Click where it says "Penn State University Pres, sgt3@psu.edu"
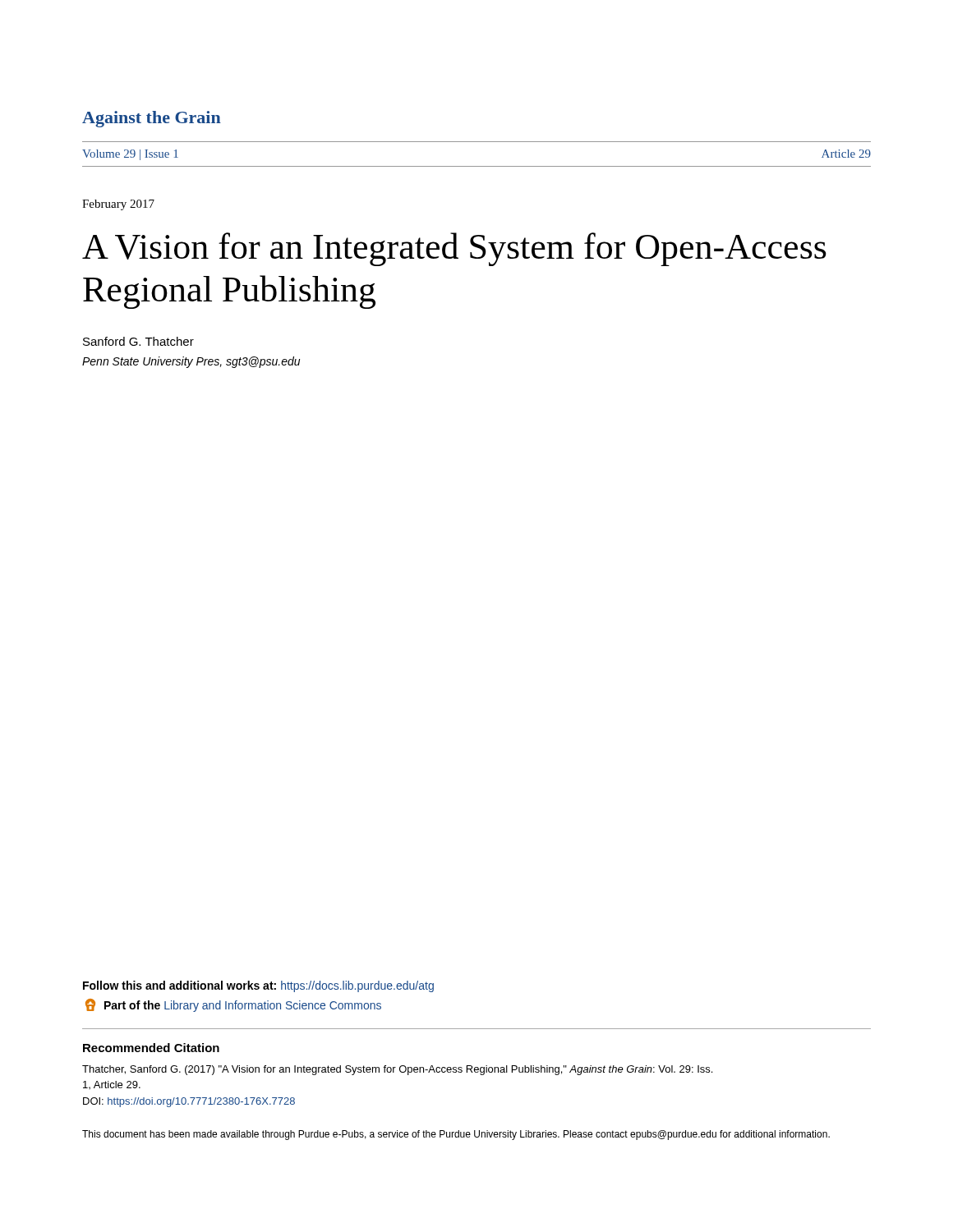The width and height of the screenshot is (953, 1232). [x=191, y=361]
